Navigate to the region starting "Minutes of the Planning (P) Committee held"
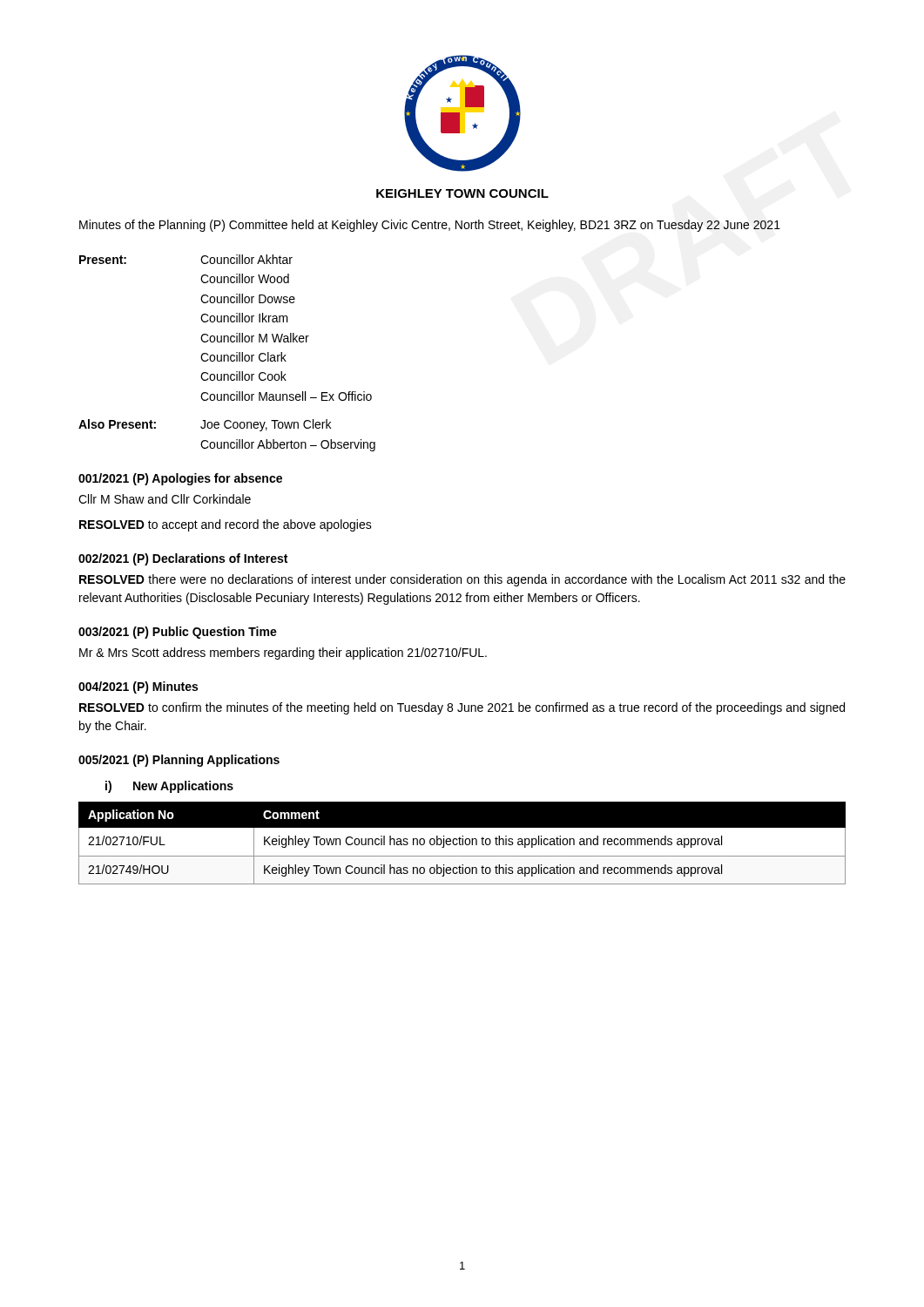Image resolution: width=924 pixels, height=1307 pixels. pos(429,225)
